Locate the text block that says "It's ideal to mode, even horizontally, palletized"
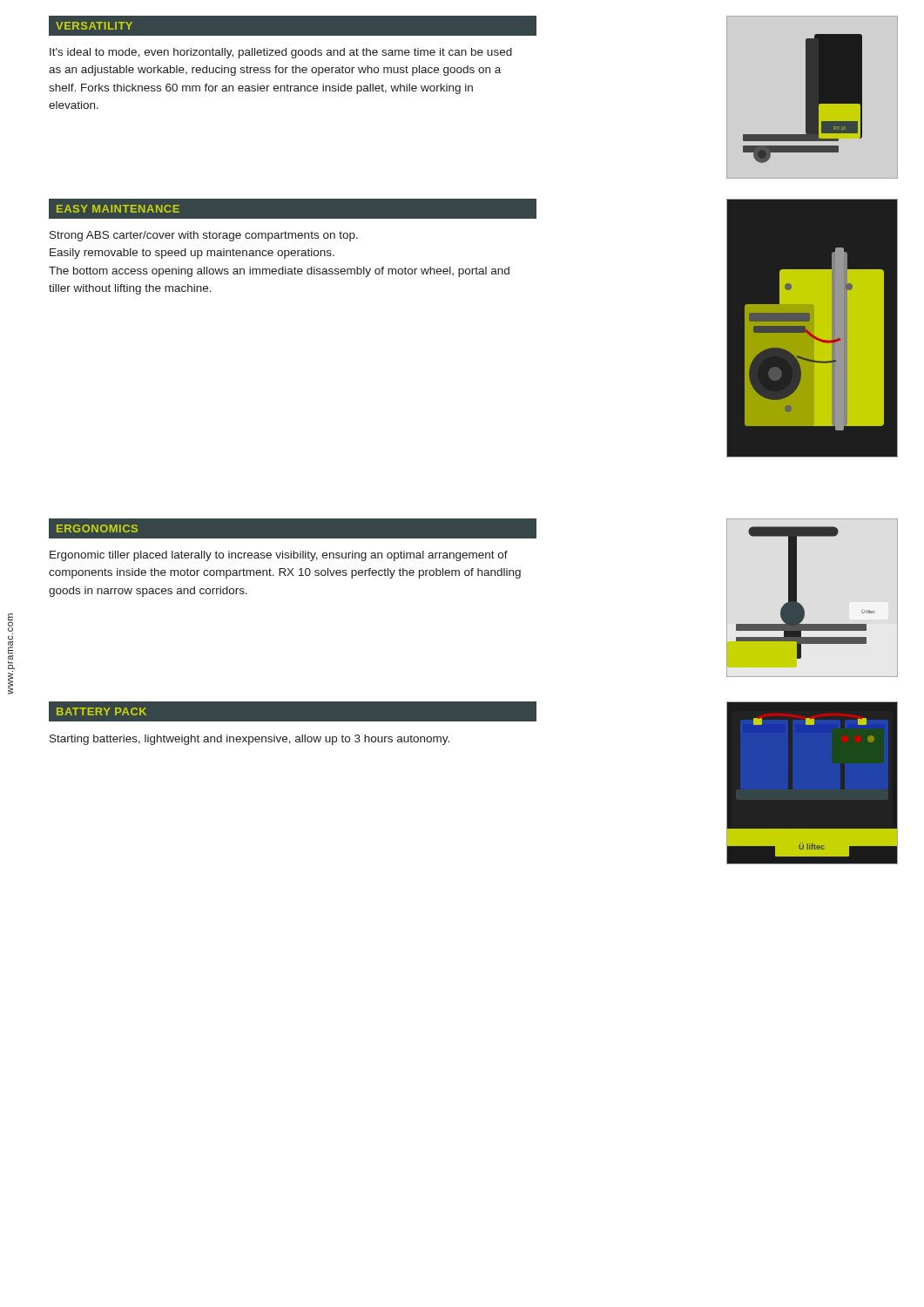 (x=280, y=78)
